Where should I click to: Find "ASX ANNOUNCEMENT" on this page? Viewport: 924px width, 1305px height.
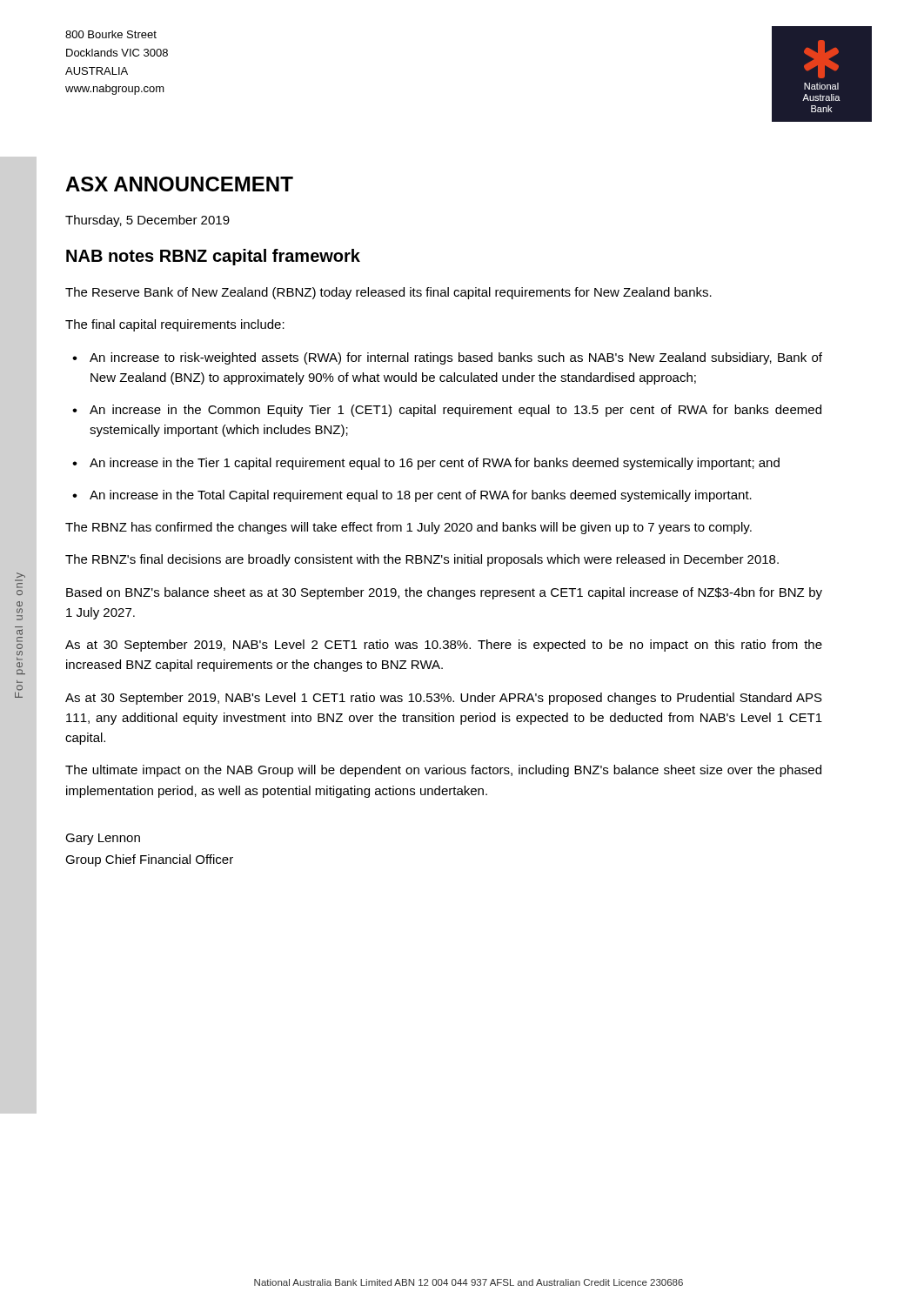point(179,184)
